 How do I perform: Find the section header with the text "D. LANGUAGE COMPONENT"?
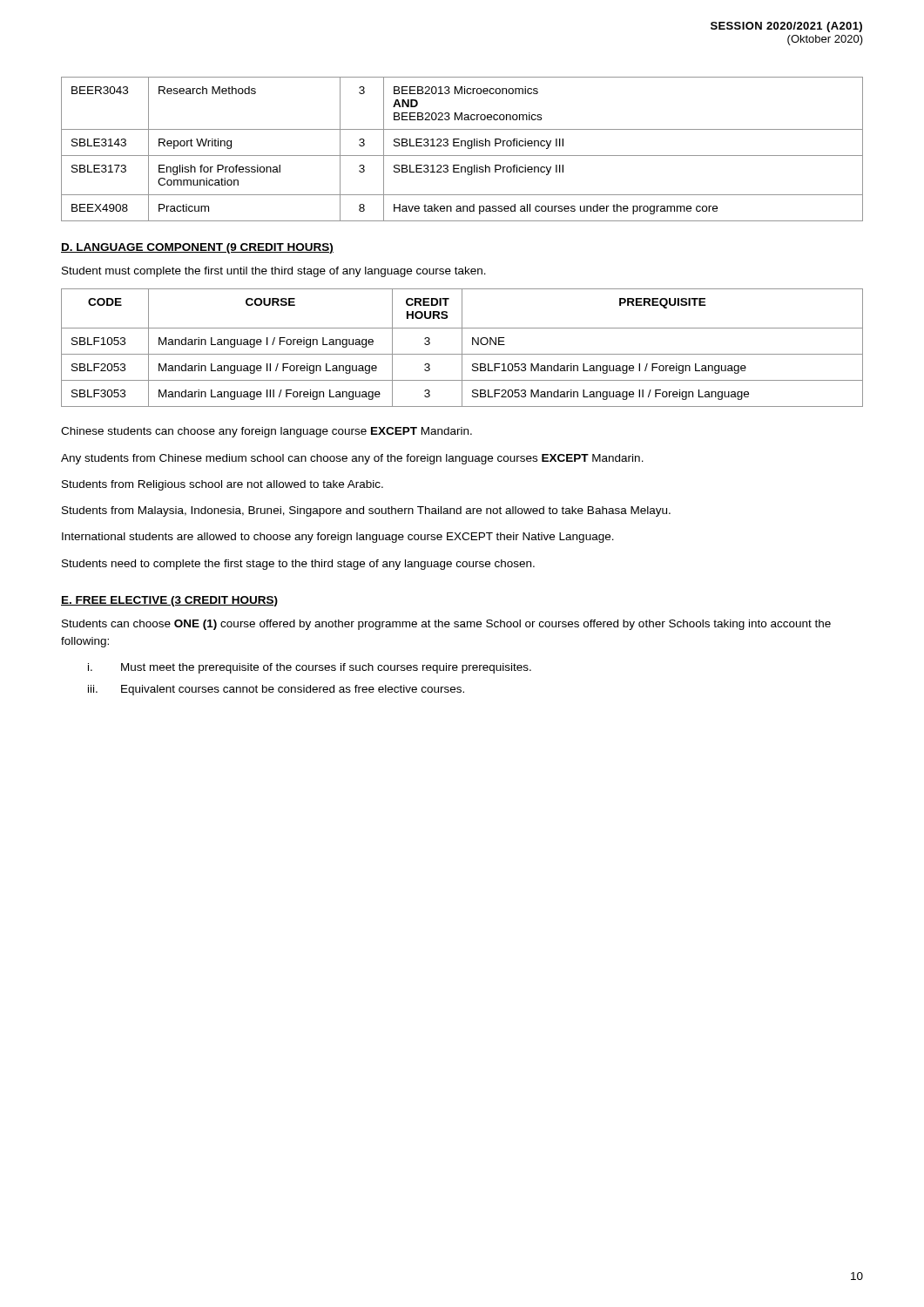click(197, 247)
